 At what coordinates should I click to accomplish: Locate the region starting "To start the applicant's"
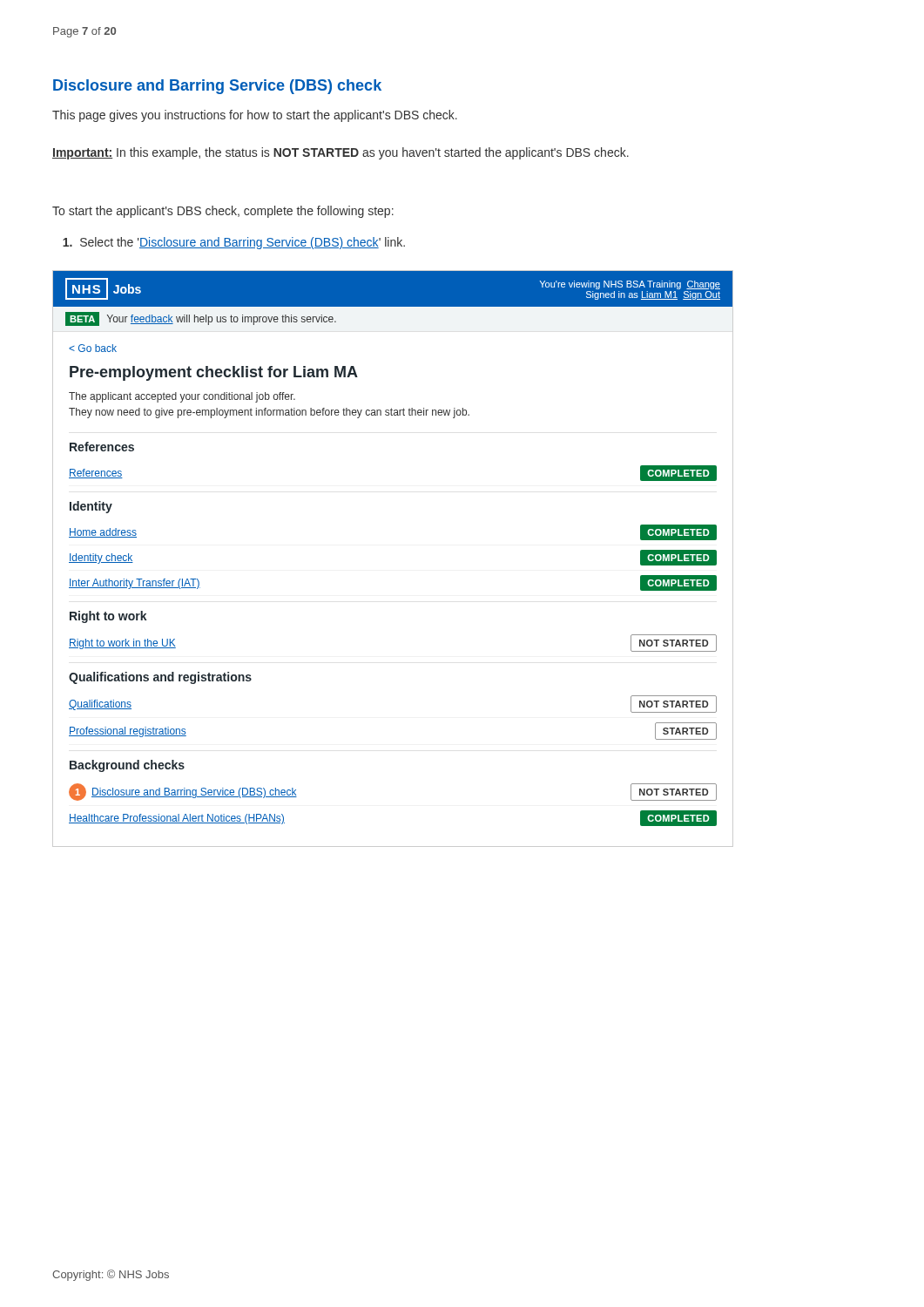pos(223,211)
